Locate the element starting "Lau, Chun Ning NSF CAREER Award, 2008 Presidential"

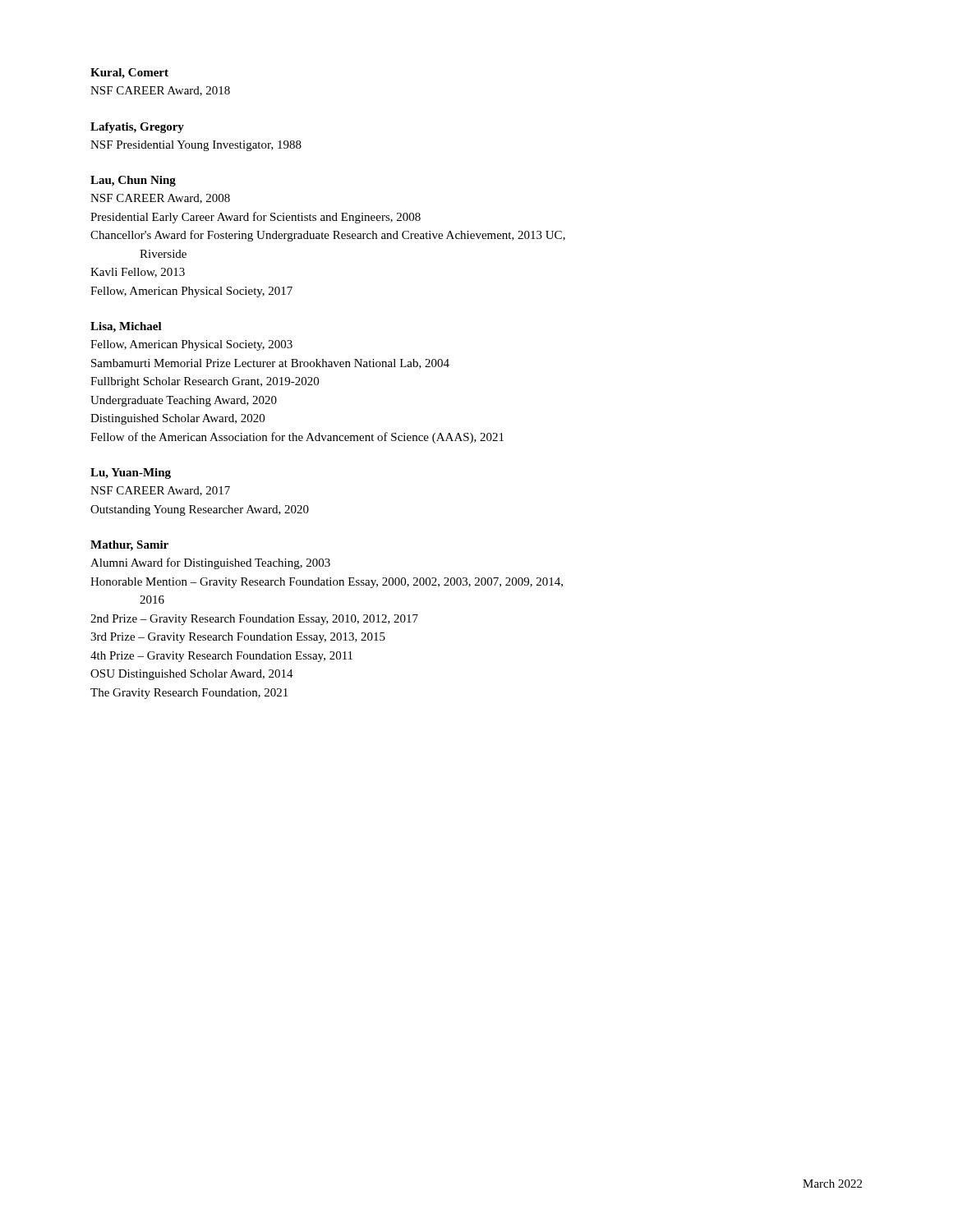(476, 237)
